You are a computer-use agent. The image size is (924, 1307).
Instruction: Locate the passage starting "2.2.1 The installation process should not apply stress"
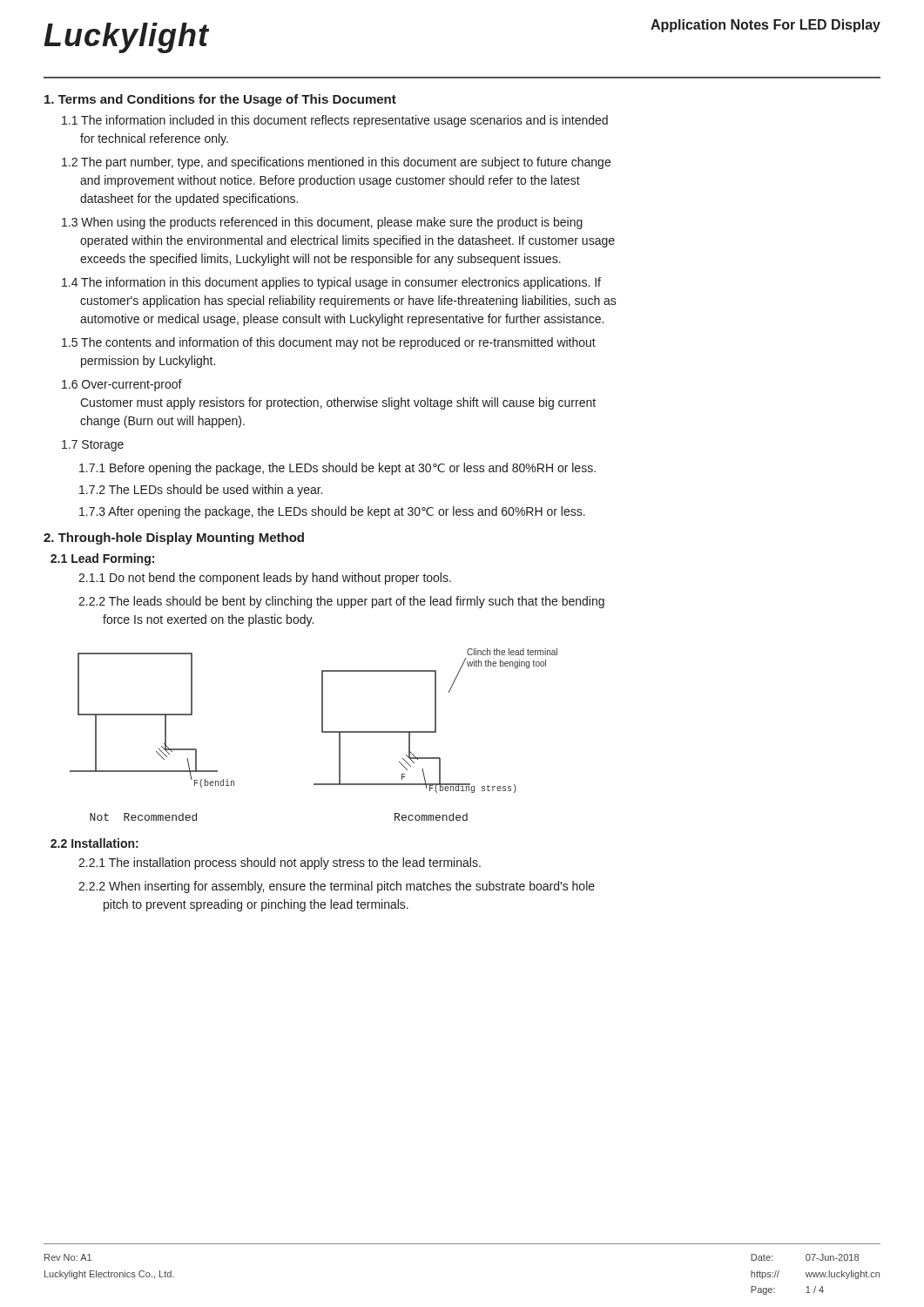pyautogui.click(x=280, y=863)
